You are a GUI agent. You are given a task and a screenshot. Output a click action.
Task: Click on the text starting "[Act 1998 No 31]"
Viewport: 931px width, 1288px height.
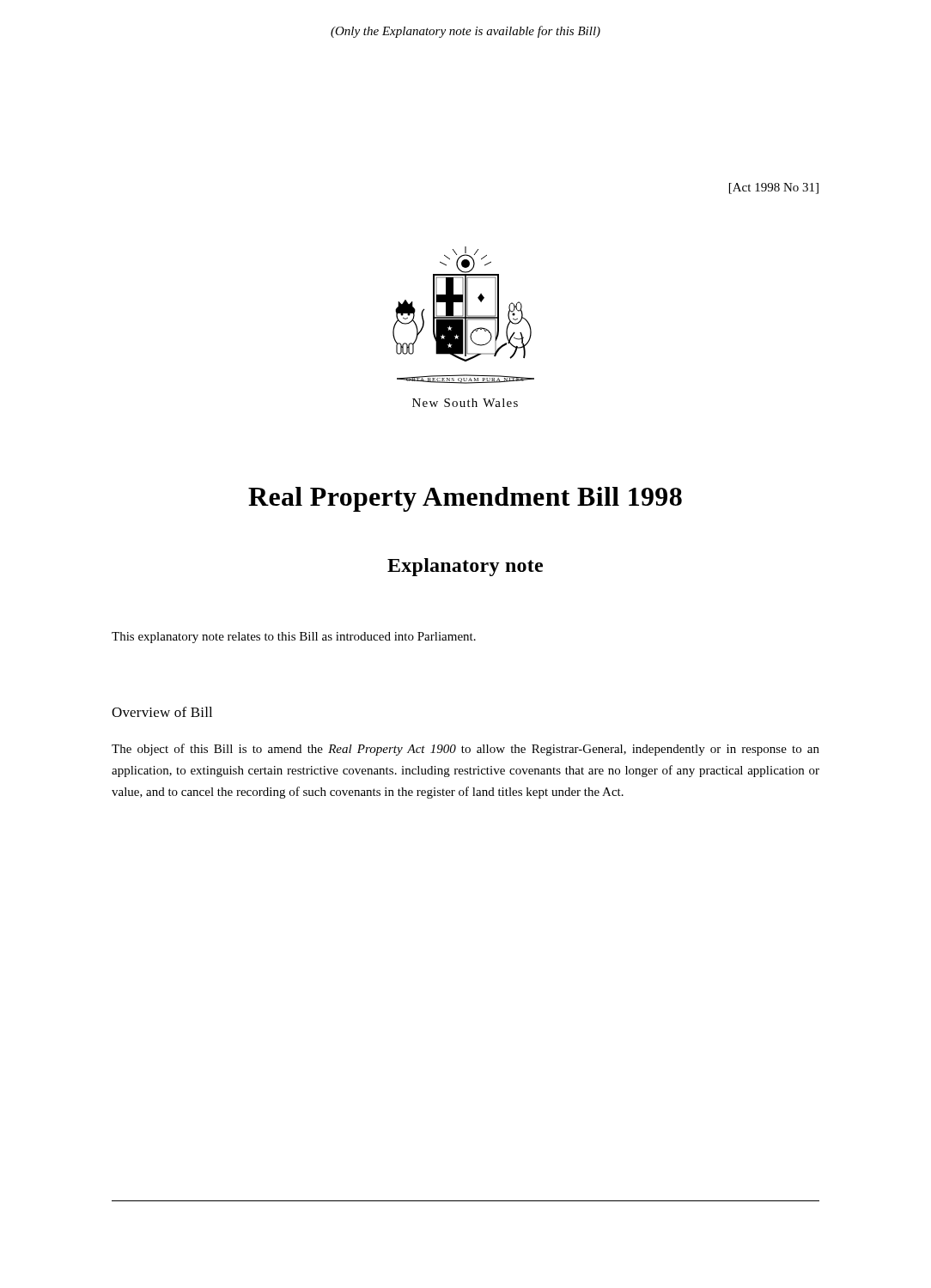(774, 187)
